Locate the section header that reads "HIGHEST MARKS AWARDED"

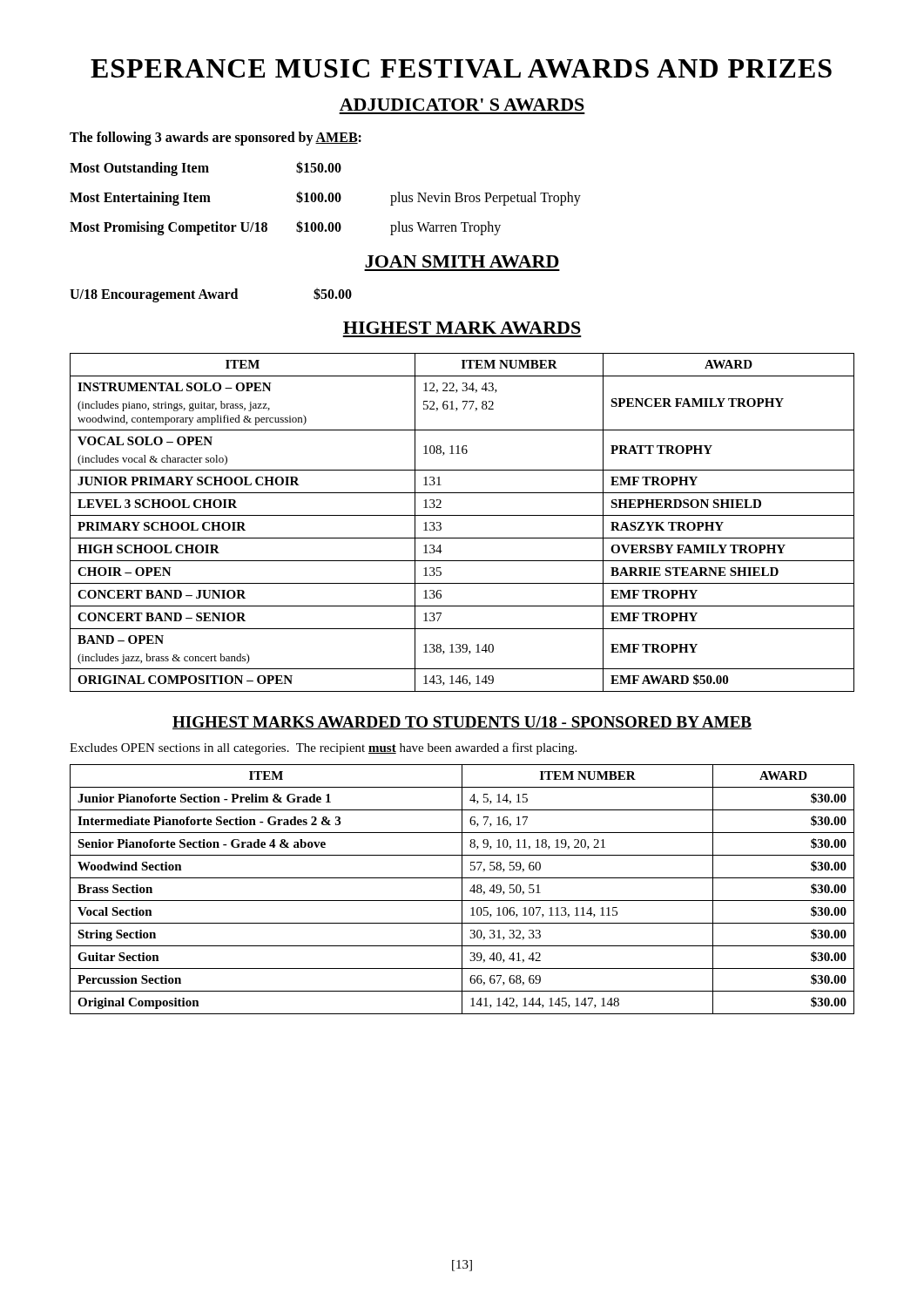462,722
